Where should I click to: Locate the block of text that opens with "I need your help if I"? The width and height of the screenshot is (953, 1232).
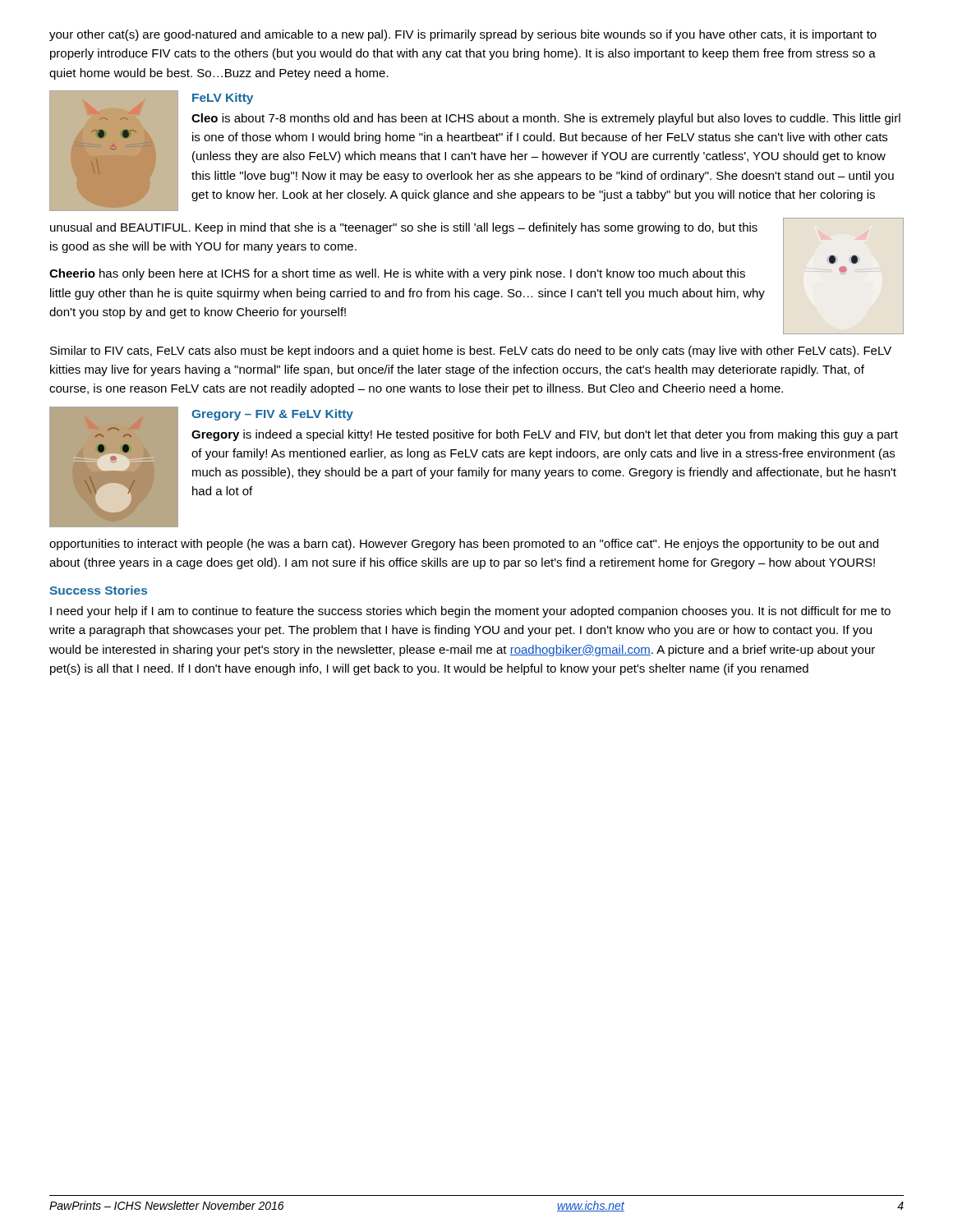470,639
